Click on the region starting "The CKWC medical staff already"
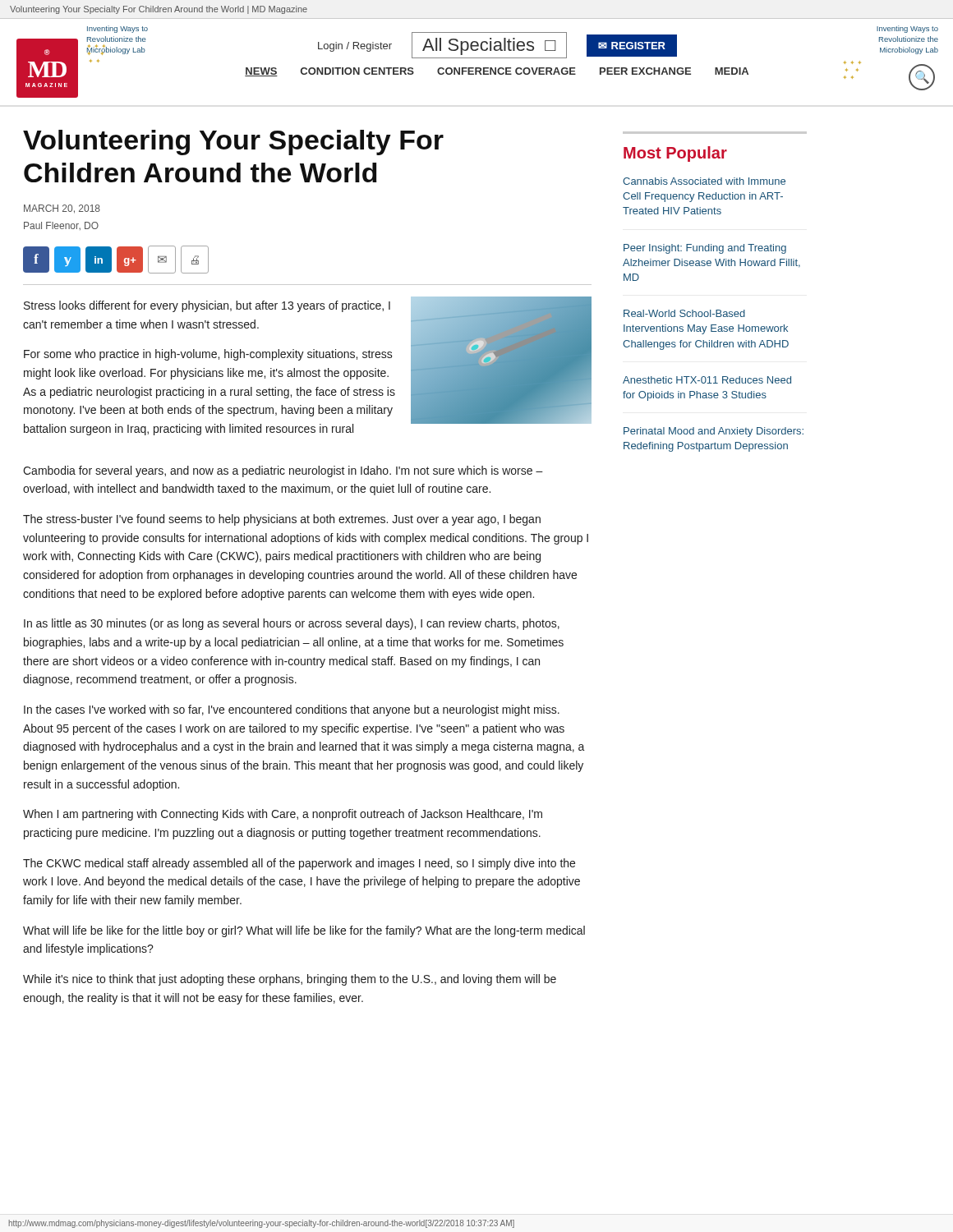This screenshot has width=953, height=1232. point(307,882)
